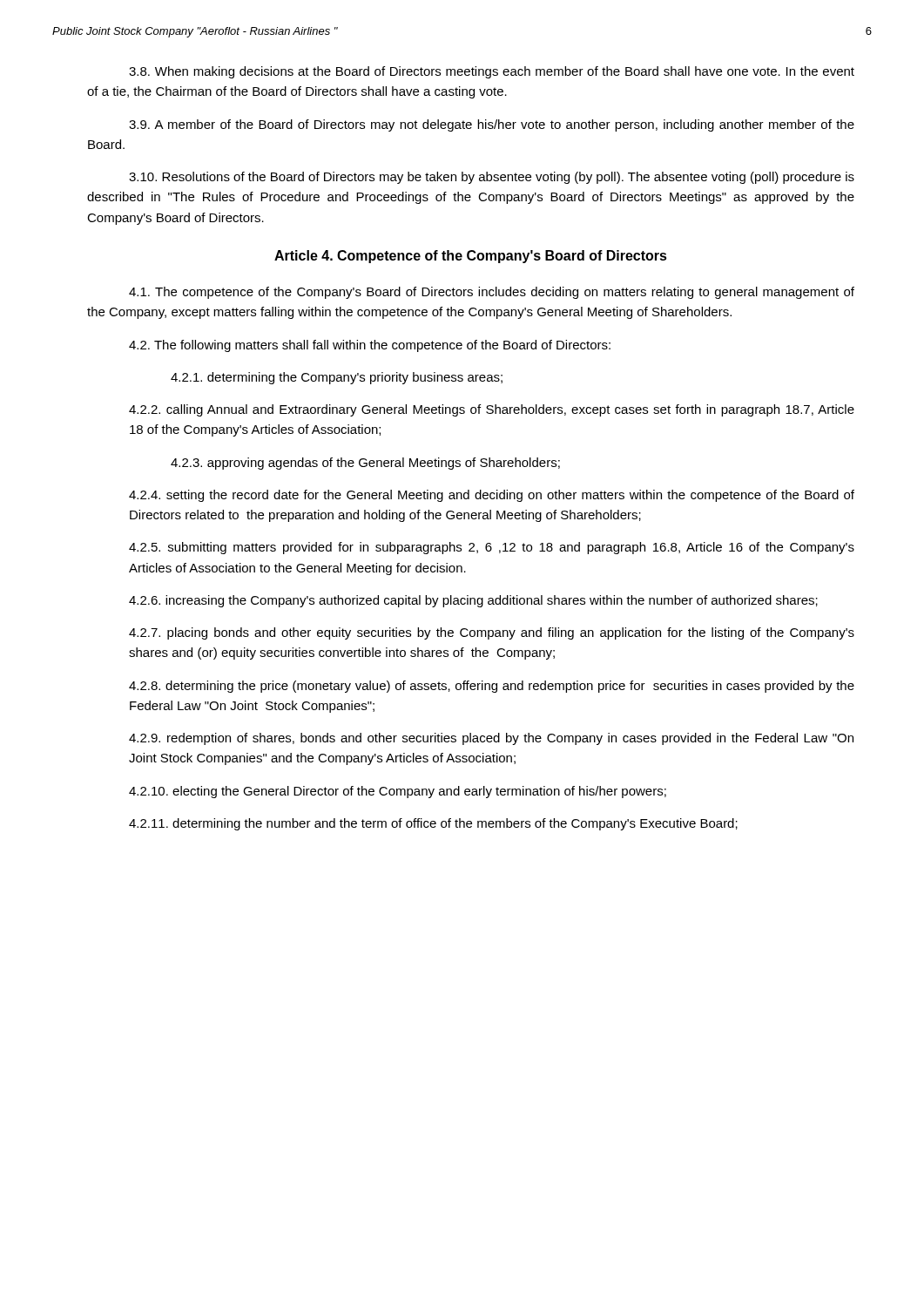Locate the block starting "4.2.2. calling Annual and Extraordinary"

492,419
